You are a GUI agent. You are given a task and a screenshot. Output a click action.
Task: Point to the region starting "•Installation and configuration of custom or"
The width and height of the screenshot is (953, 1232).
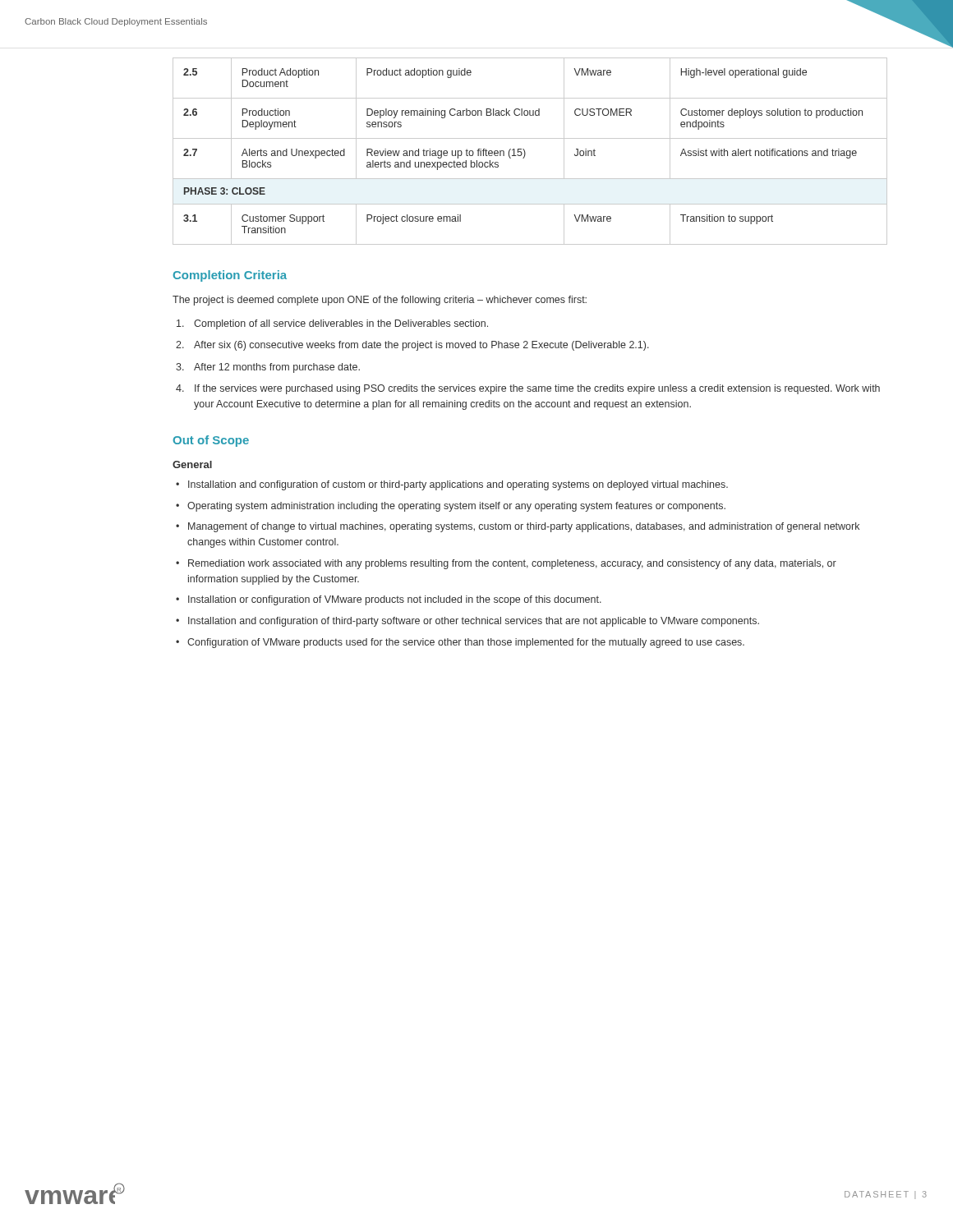pos(530,485)
